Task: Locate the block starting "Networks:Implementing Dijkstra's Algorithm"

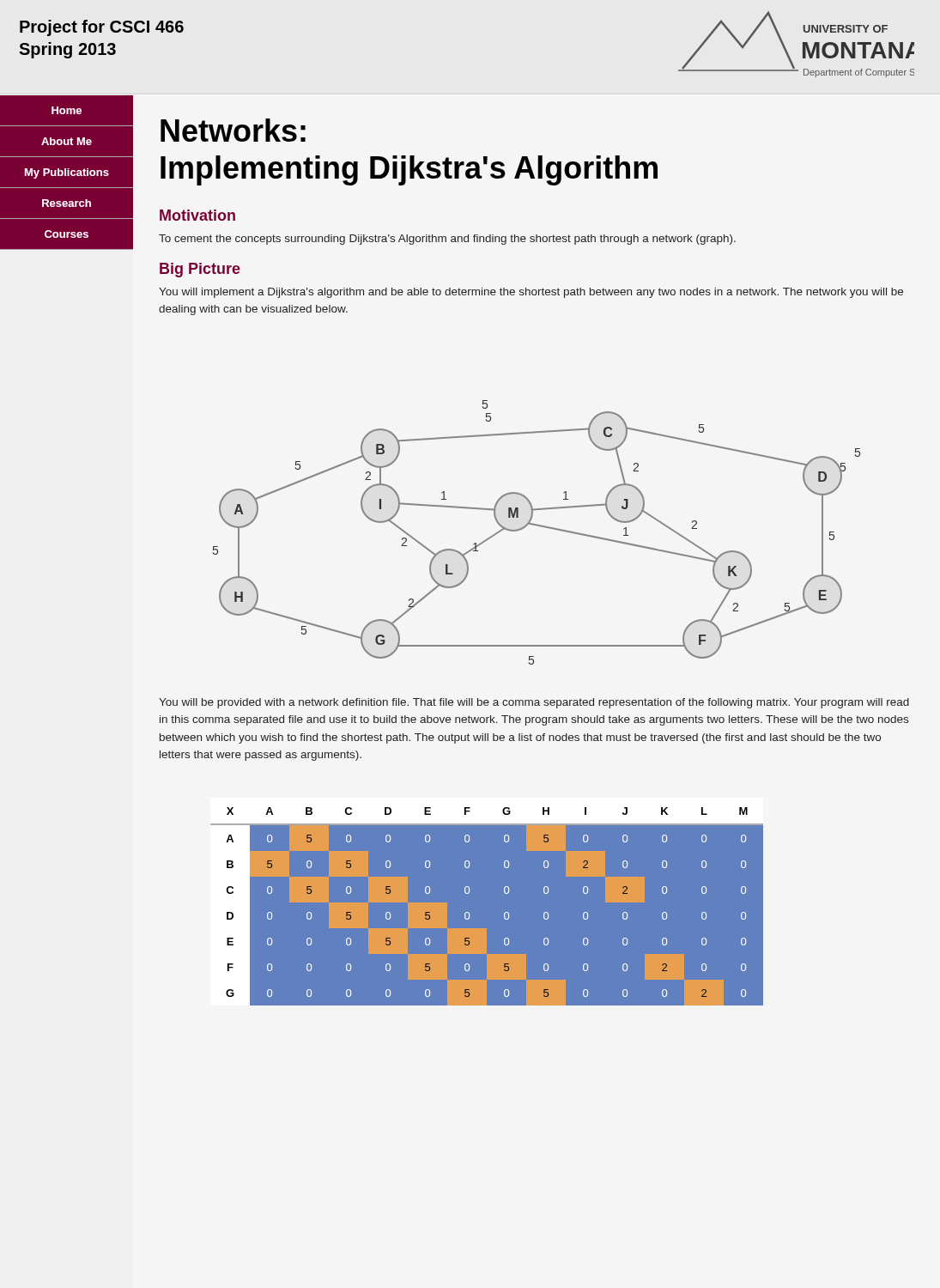Action: (x=409, y=149)
